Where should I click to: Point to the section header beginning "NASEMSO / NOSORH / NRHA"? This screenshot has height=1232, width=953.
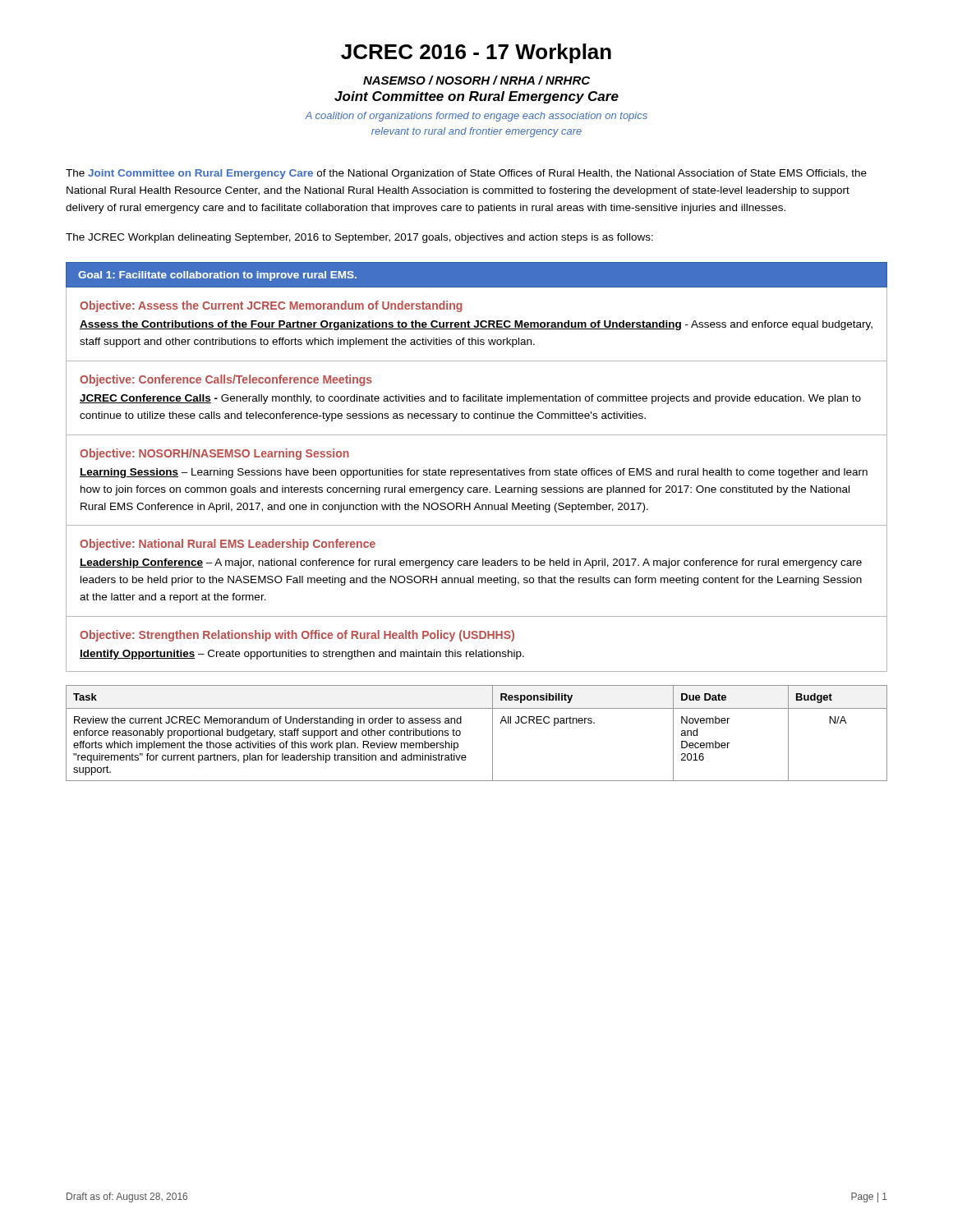[476, 80]
